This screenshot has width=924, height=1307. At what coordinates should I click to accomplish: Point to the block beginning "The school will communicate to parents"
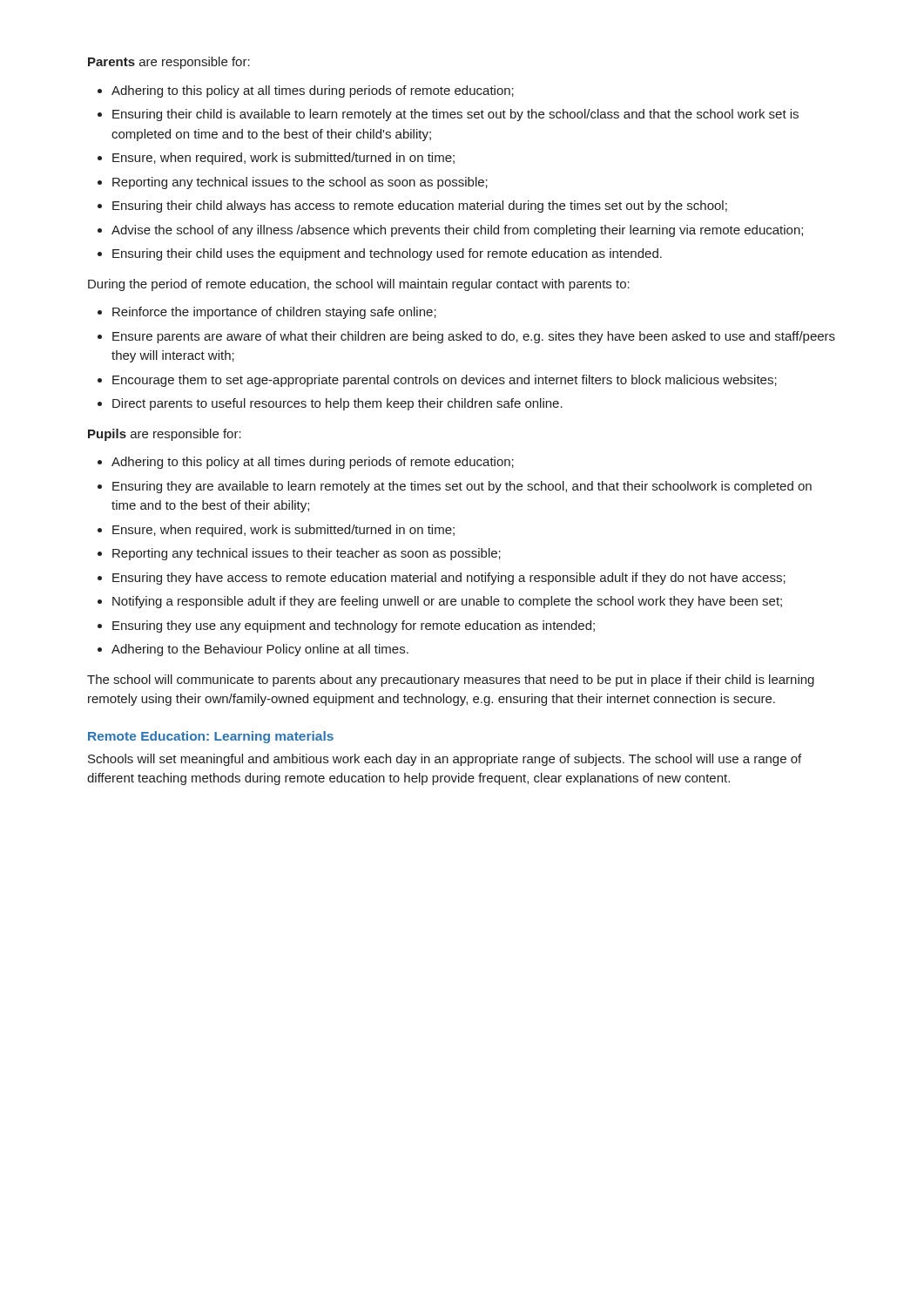click(451, 689)
